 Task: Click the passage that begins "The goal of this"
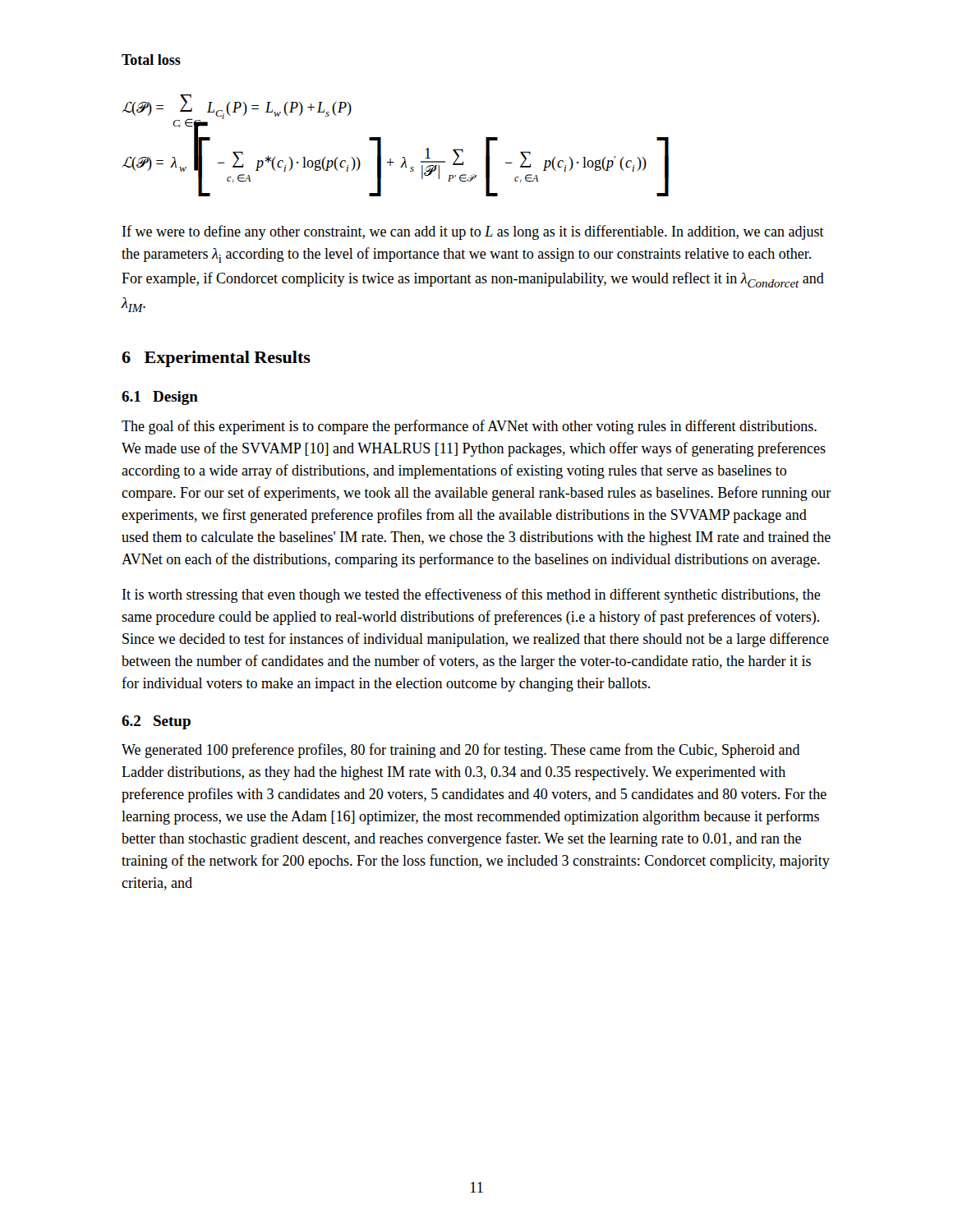tap(476, 493)
